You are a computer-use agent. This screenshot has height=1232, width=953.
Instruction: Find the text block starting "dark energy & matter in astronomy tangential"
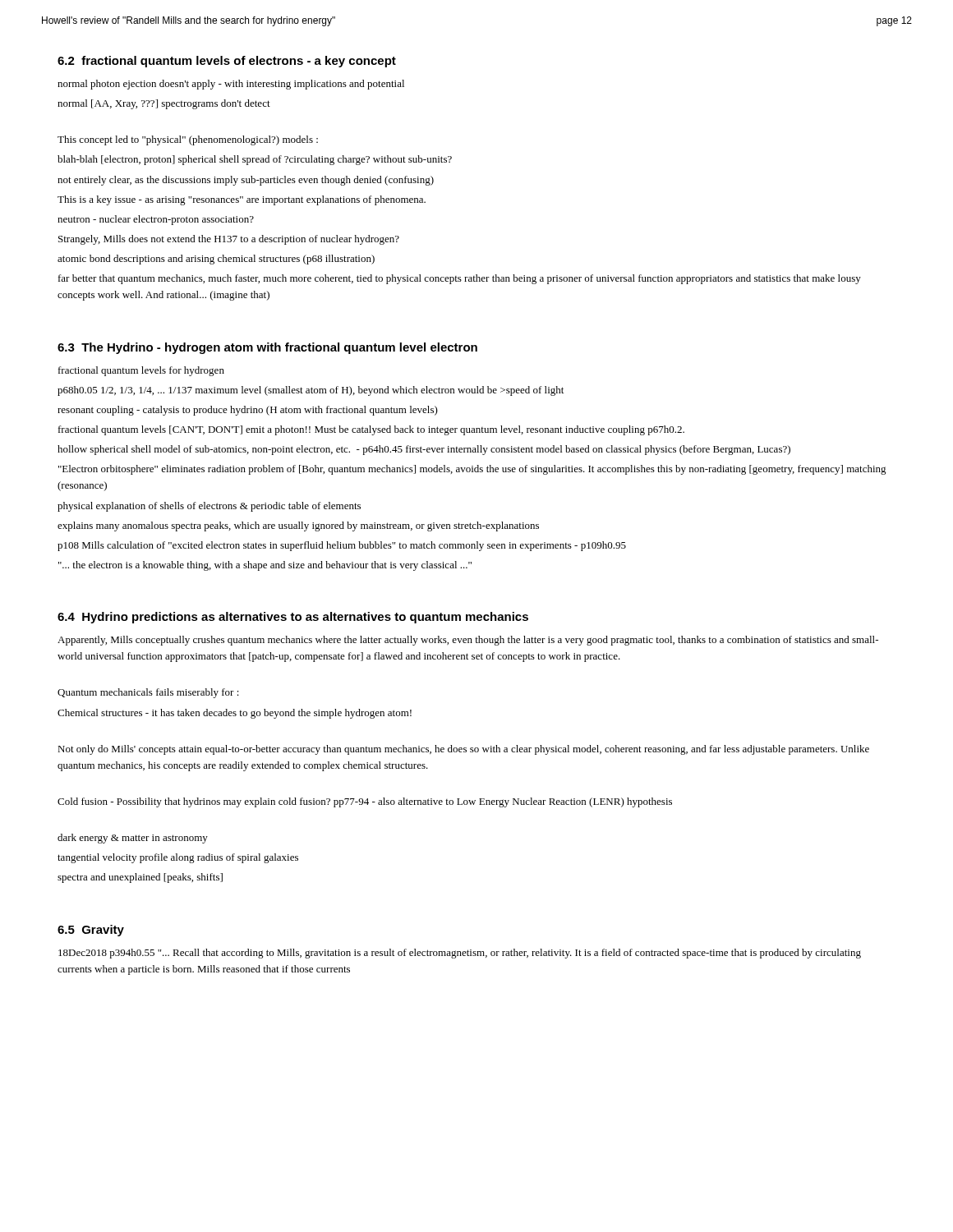133,839
